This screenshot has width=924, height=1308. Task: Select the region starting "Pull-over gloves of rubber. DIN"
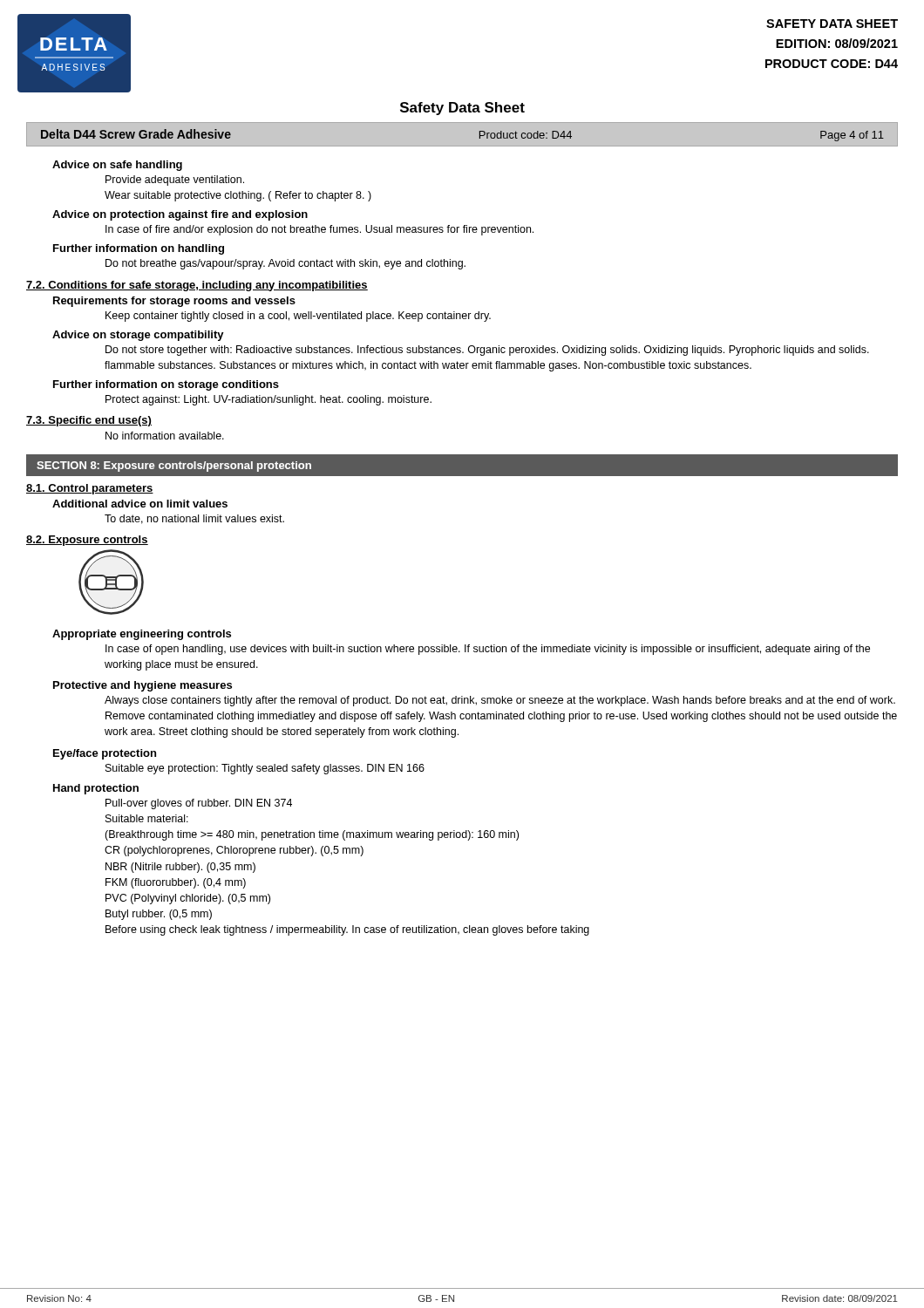click(199, 804)
